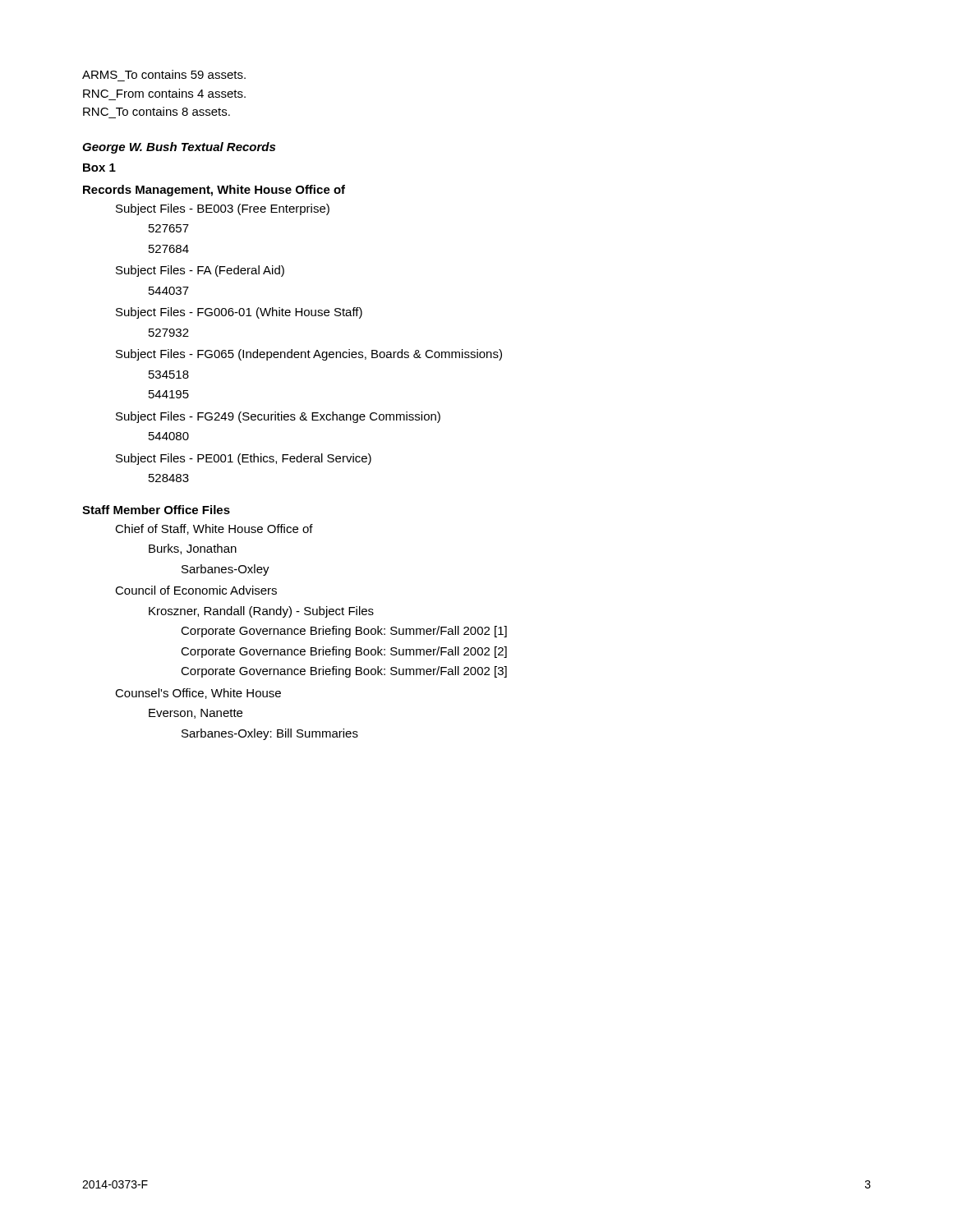Click on the text starting "Subject Files - BE003 (Free Enterprise)"
Viewport: 953px width, 1232px height.
223,208
